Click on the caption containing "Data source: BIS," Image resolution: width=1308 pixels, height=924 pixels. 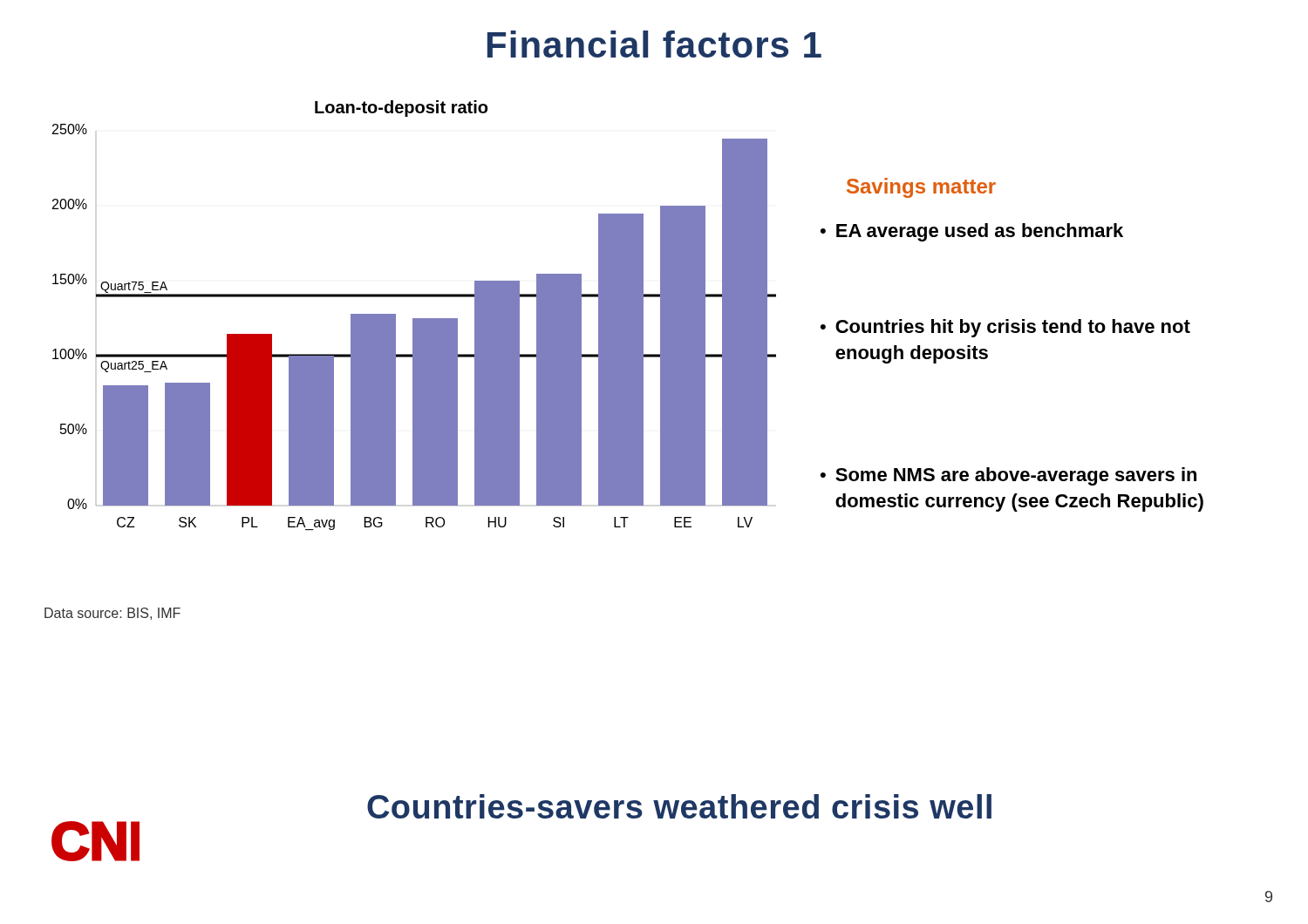click(x=112, y=613)
